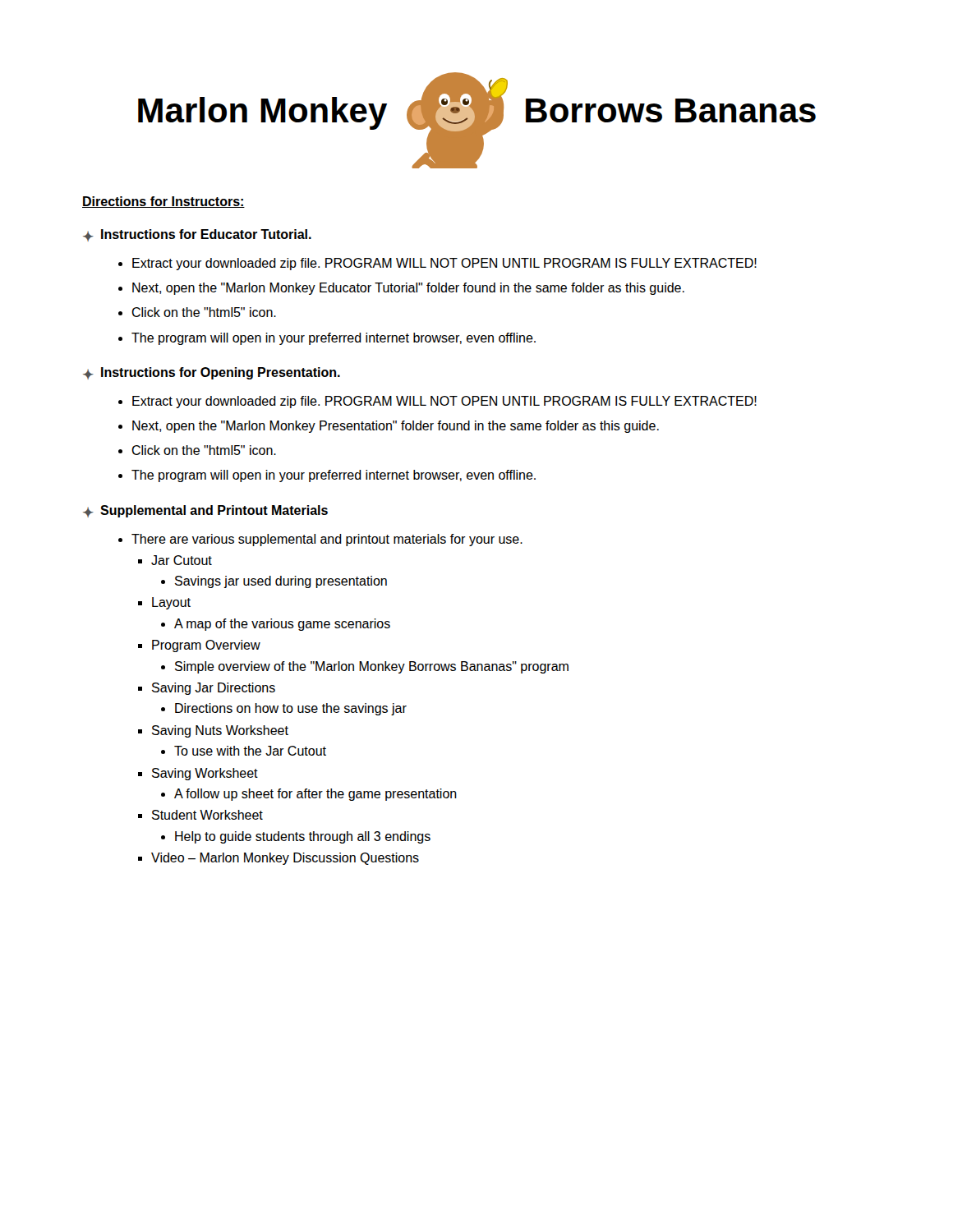The image size is (953, 1232).
Task: Point to the block beginning "To use with the"
Action: (250, 751)
